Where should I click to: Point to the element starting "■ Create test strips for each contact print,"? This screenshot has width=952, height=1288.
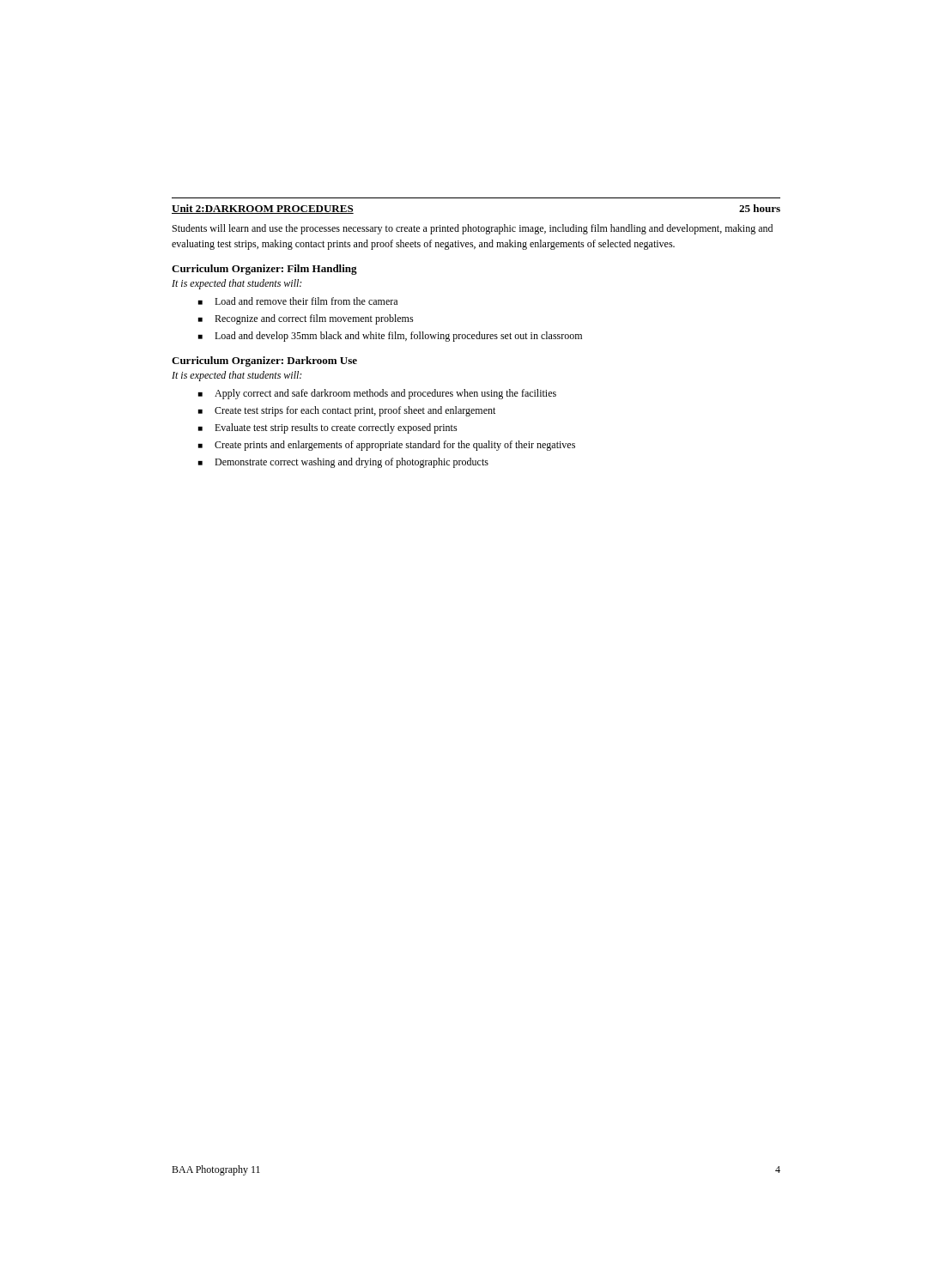pyautogui.click(x=347, y=410)
